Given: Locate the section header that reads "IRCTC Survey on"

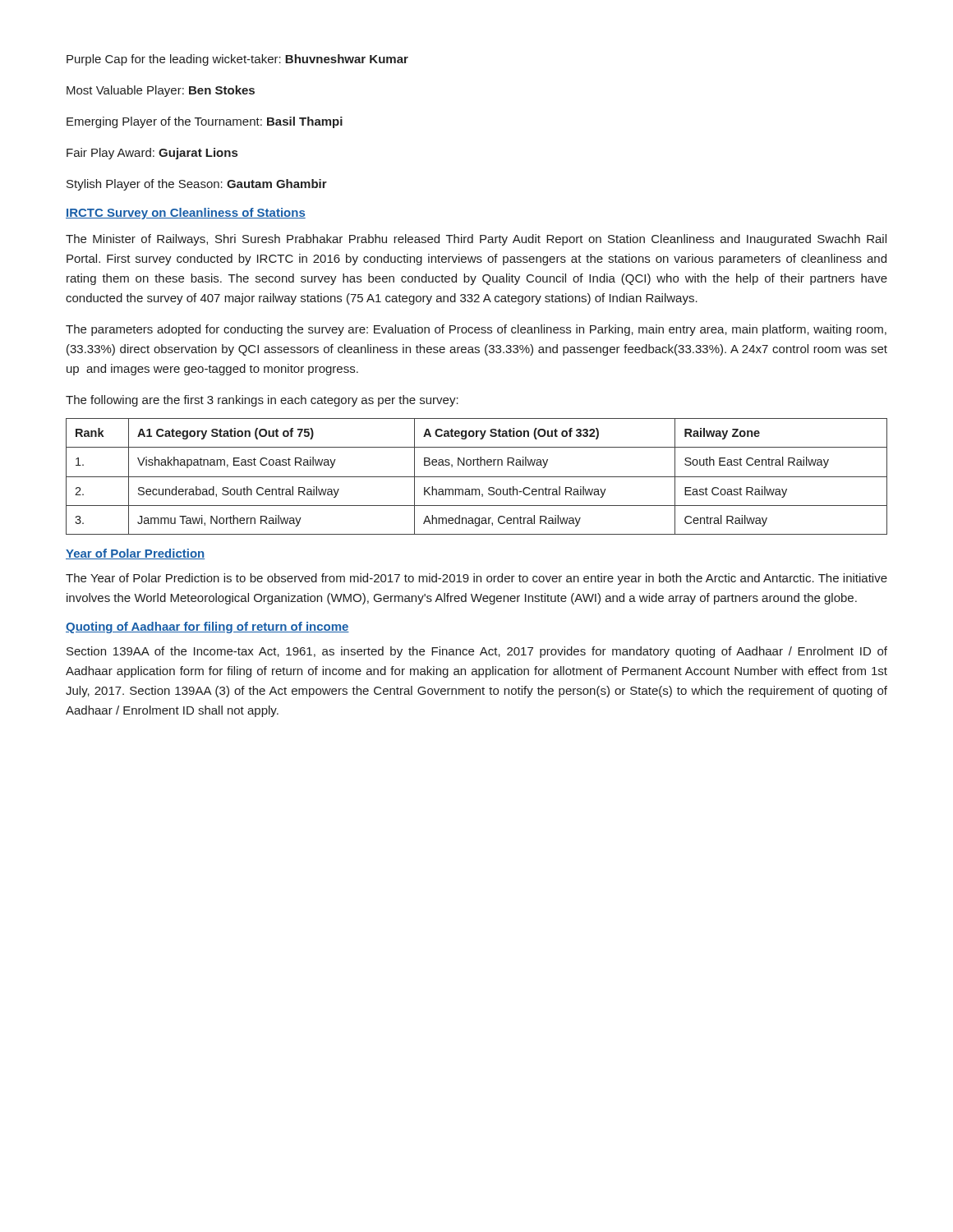Looking at the screenshot, I should 186,212.
